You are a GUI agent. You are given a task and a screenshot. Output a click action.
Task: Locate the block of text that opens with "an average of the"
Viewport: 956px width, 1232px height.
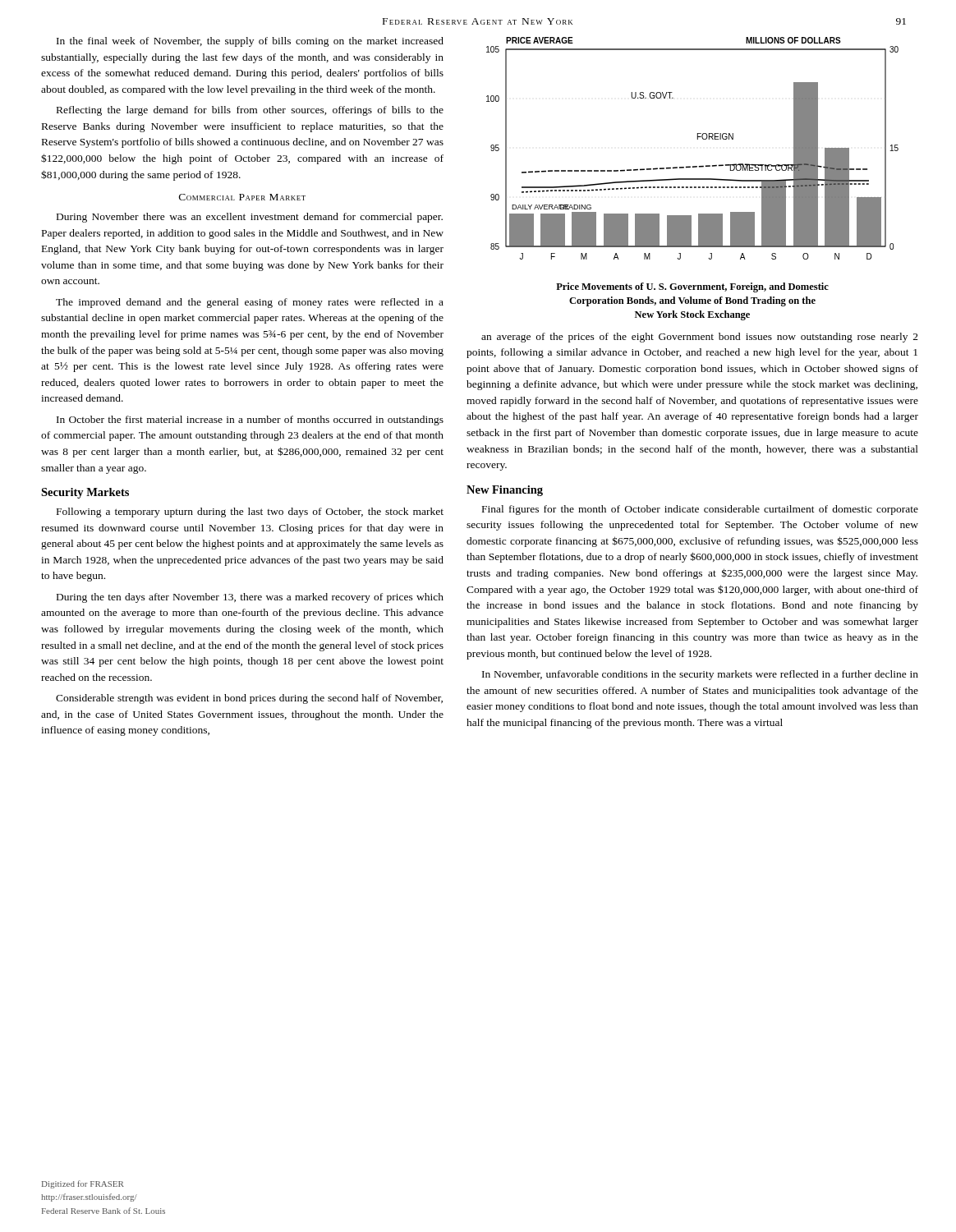coord(692,401)
